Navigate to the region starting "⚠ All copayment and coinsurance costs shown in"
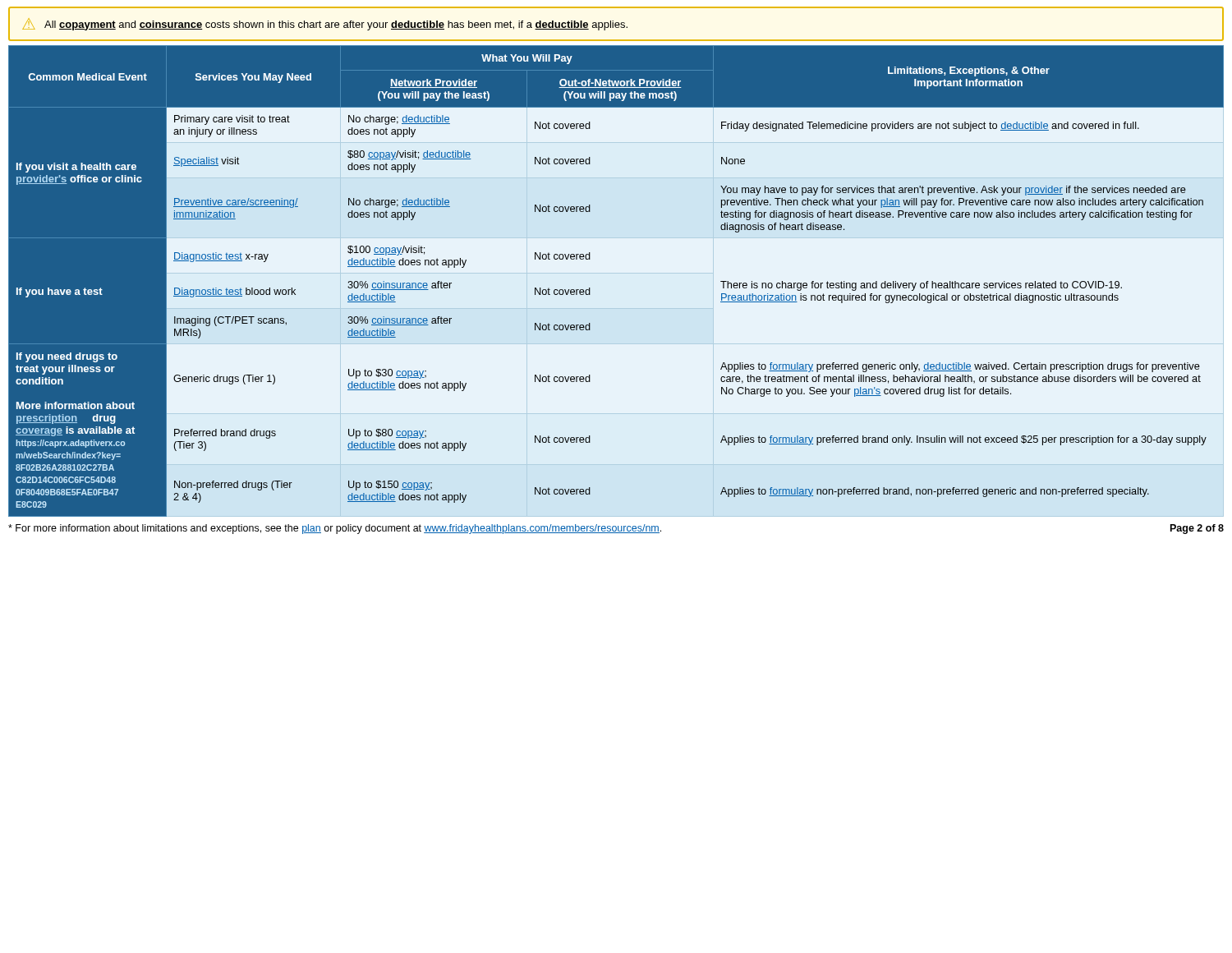1232x953 pixels. coord(325,24)
